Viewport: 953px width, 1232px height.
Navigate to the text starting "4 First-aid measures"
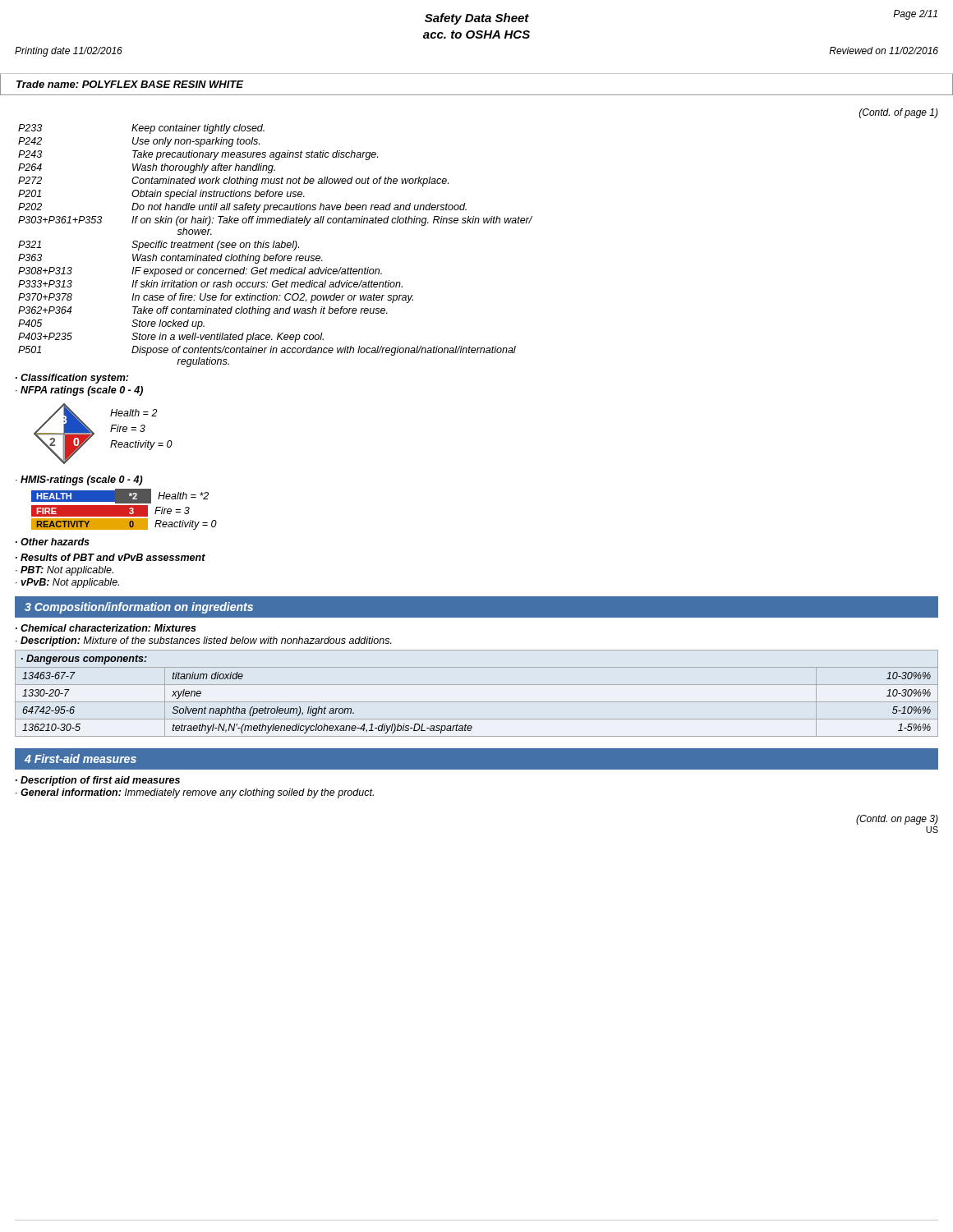(81, 759)
